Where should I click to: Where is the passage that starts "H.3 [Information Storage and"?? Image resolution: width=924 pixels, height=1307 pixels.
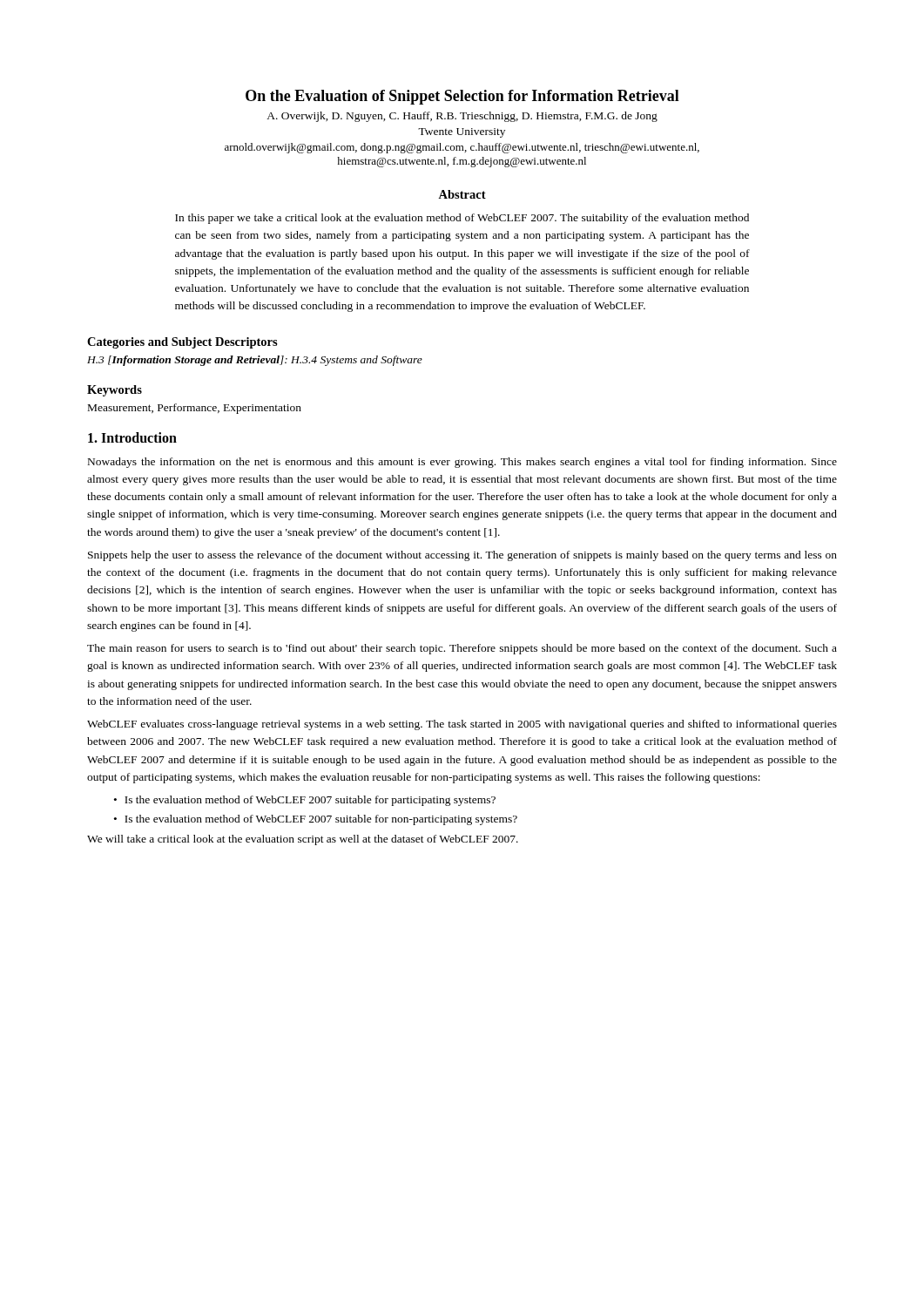(255, 359)
